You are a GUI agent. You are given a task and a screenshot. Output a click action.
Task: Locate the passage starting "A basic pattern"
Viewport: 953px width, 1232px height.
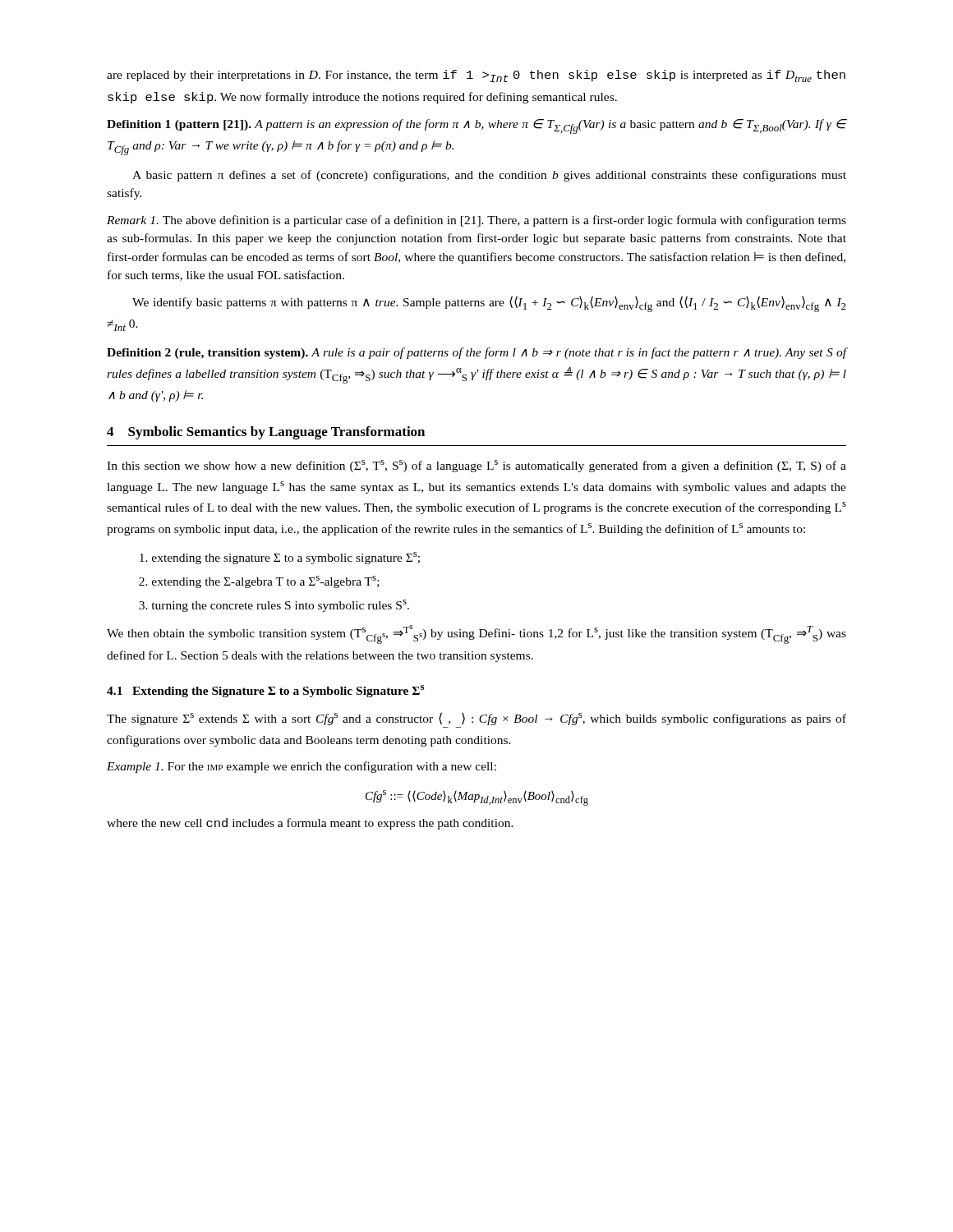476,184
